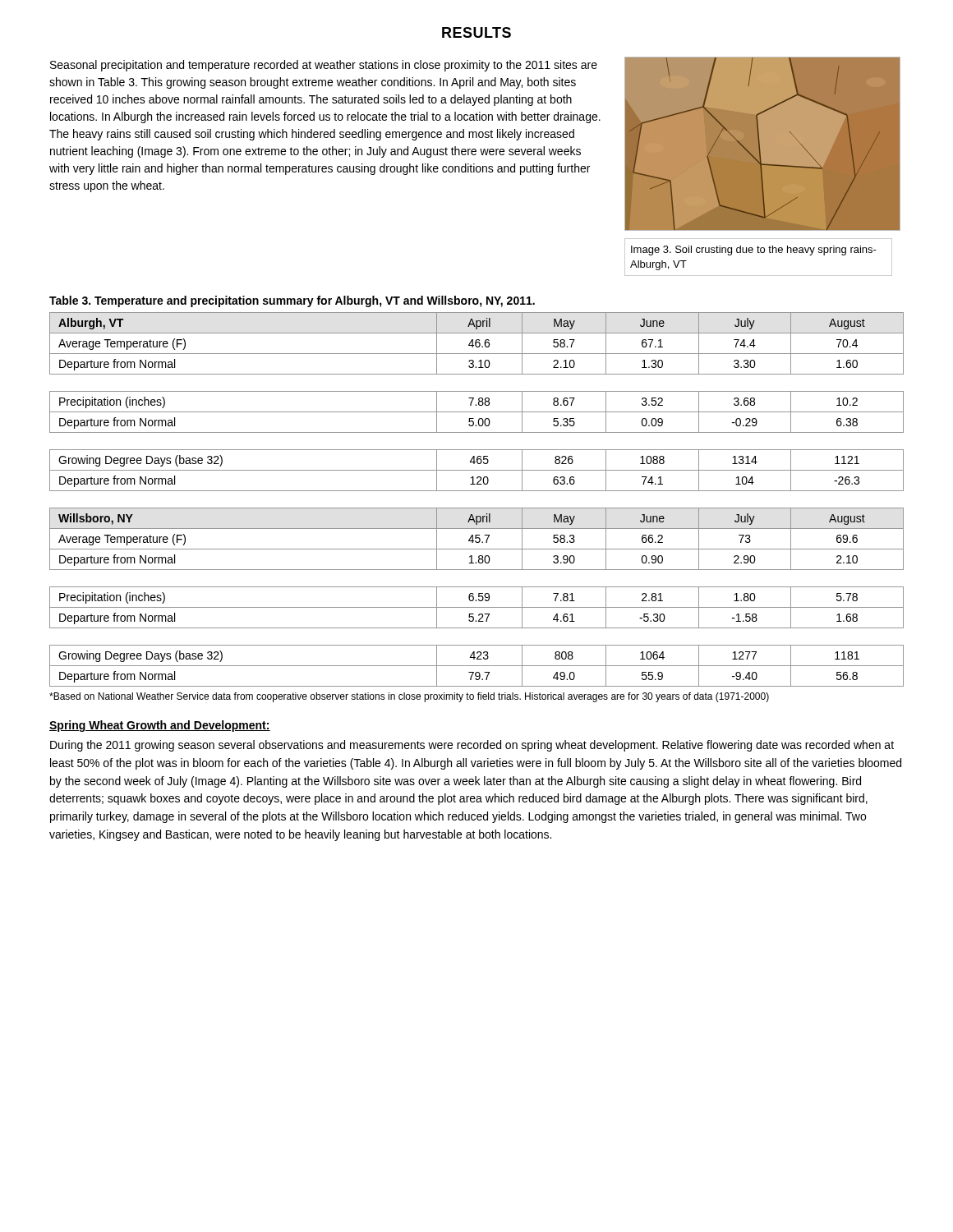Locate a photo

click(762, 145)
